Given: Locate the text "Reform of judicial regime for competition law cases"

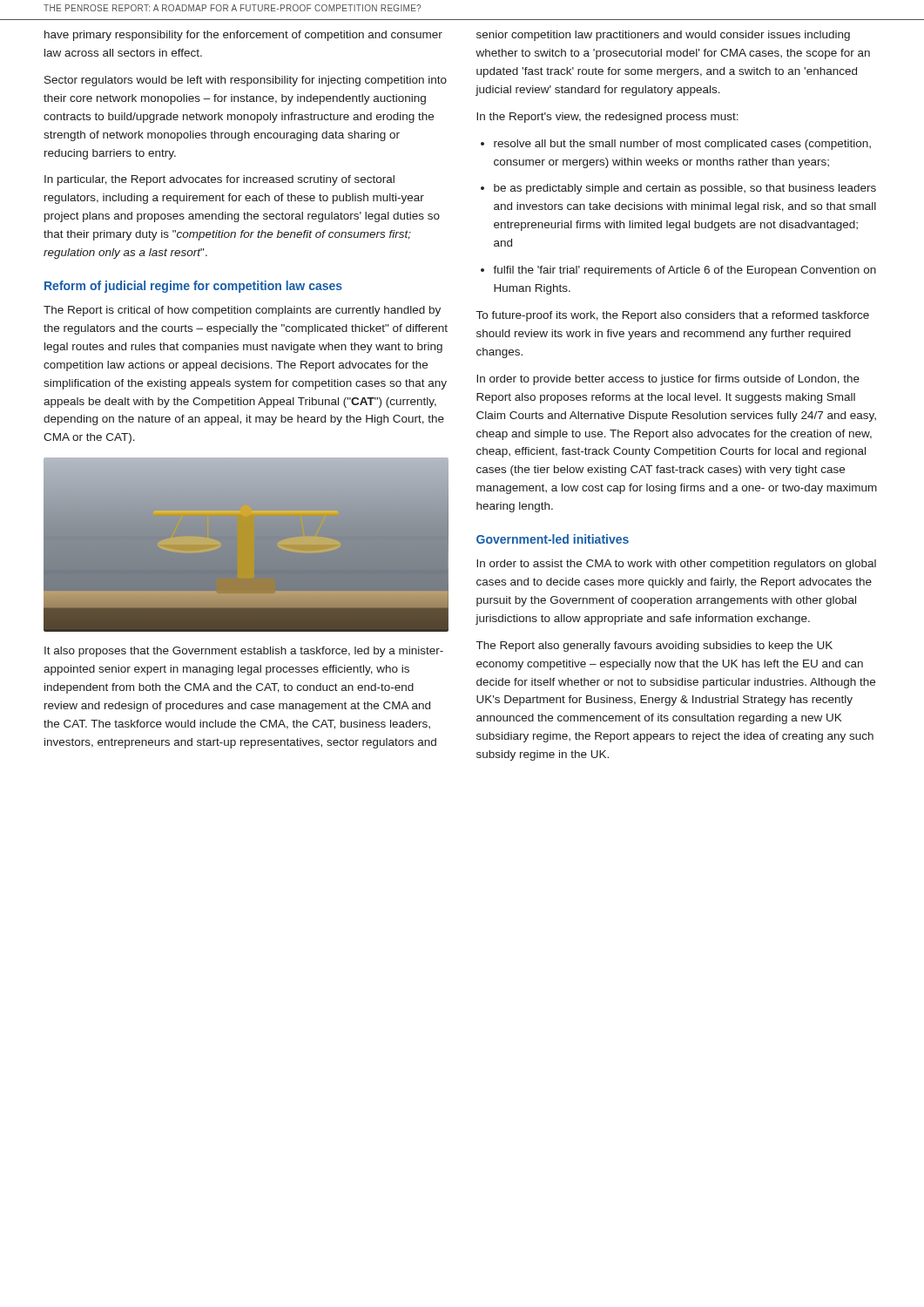Looking at the screenshot, I should pos(193,286).
